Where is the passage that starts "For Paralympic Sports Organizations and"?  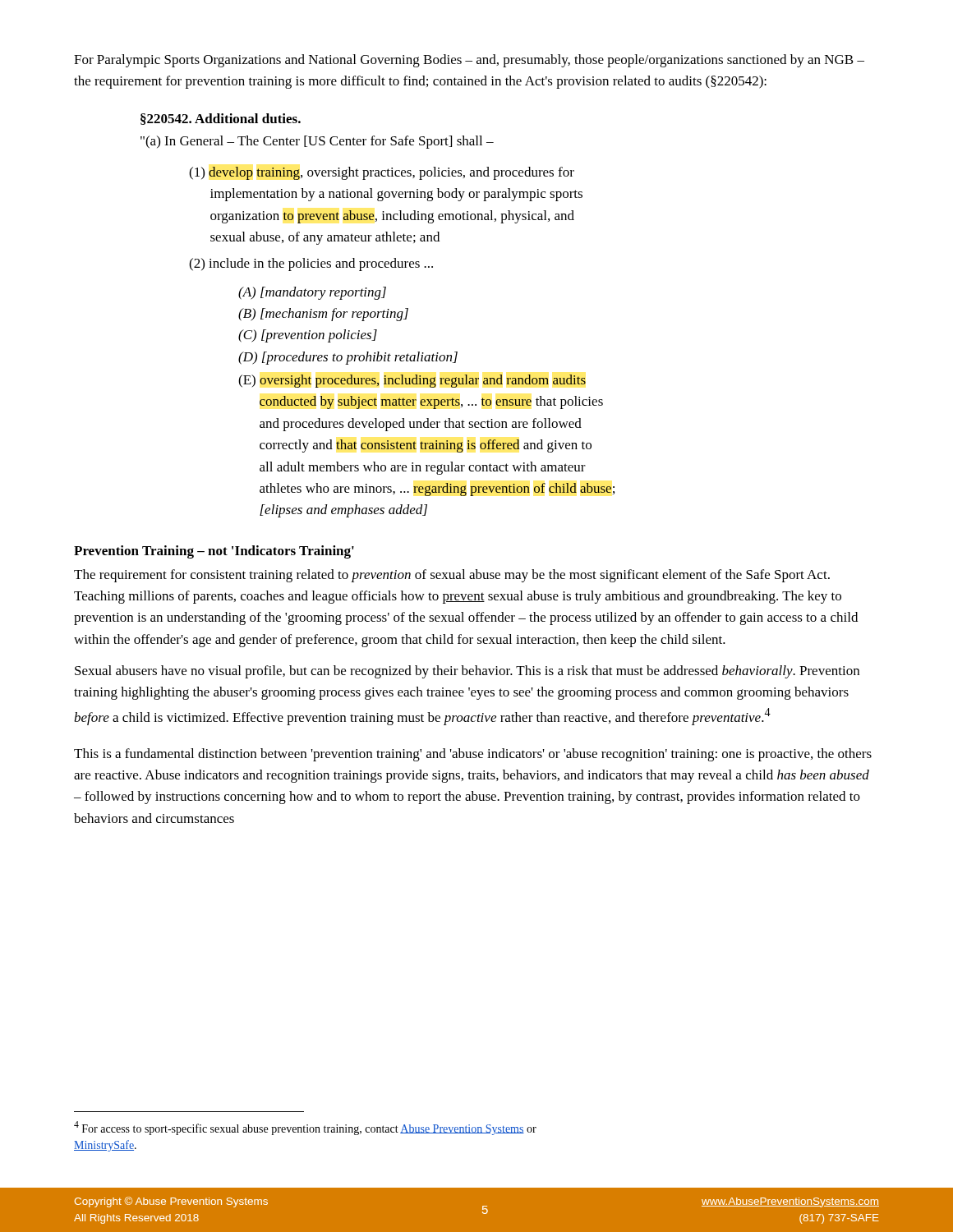pos(469,70)
